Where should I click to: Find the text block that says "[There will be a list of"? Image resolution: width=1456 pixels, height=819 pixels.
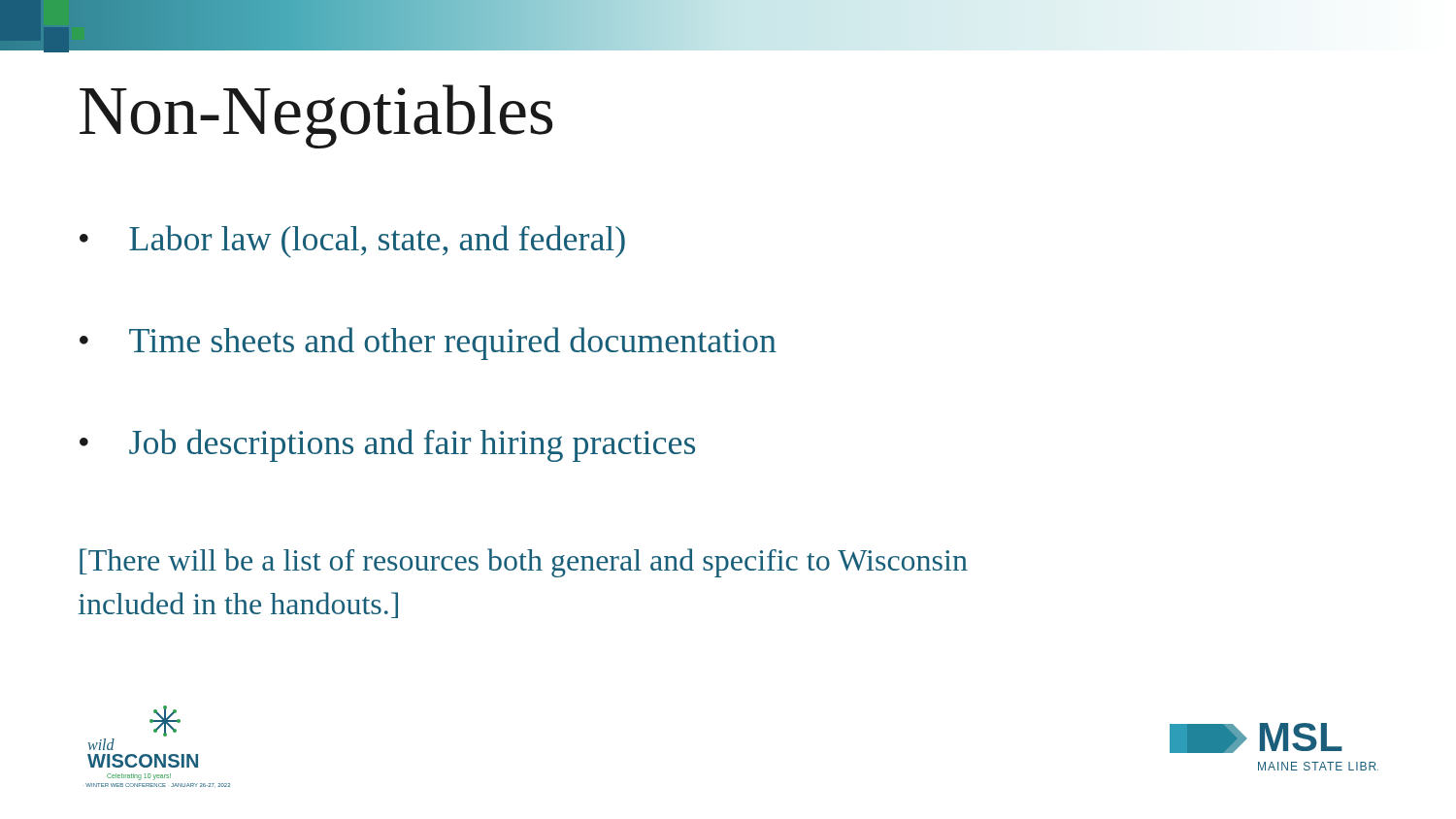(x=523, y=582)
